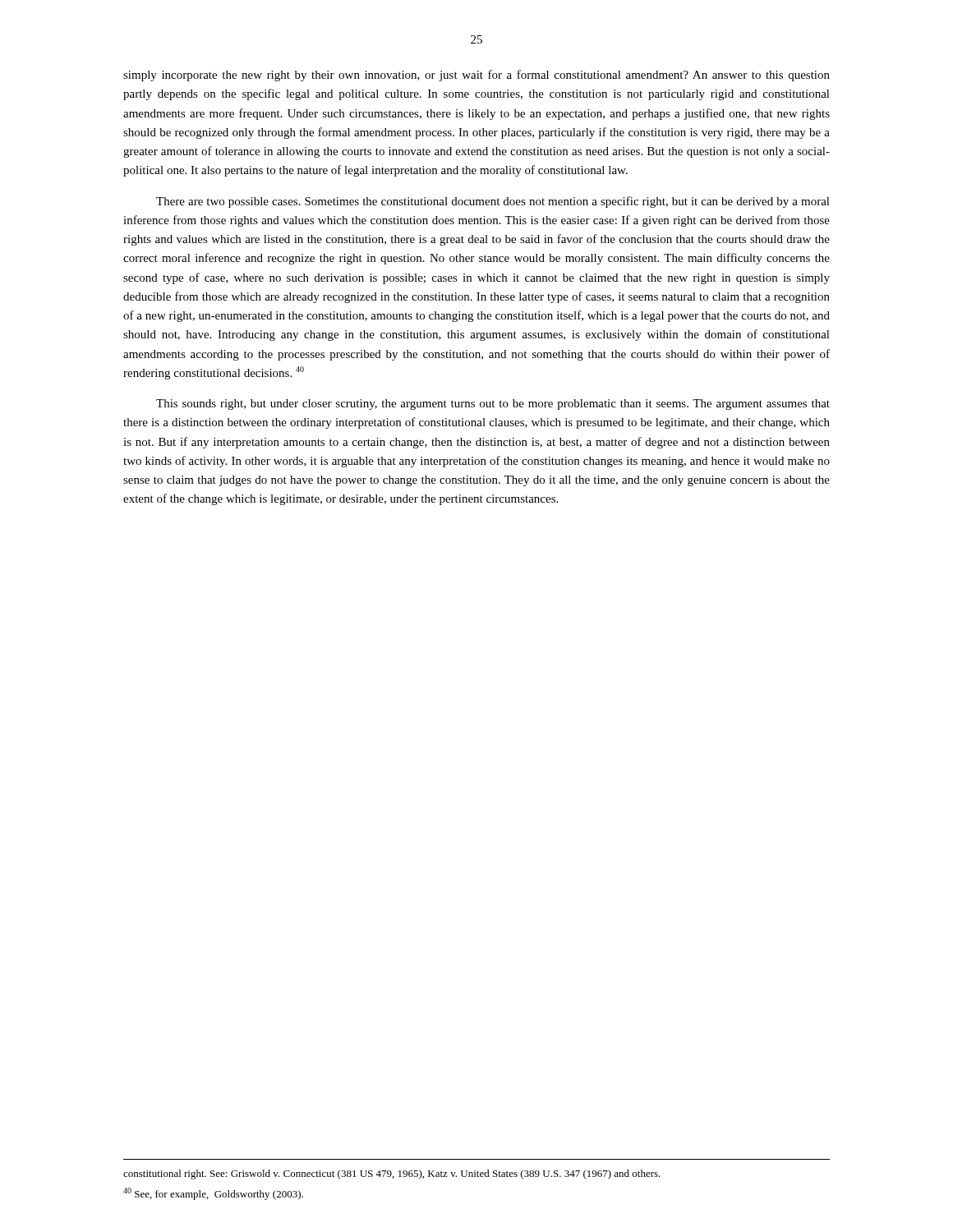Click on the text block containing "simply incorporate the new right"
953x1232 pixels.
[476, 287]
